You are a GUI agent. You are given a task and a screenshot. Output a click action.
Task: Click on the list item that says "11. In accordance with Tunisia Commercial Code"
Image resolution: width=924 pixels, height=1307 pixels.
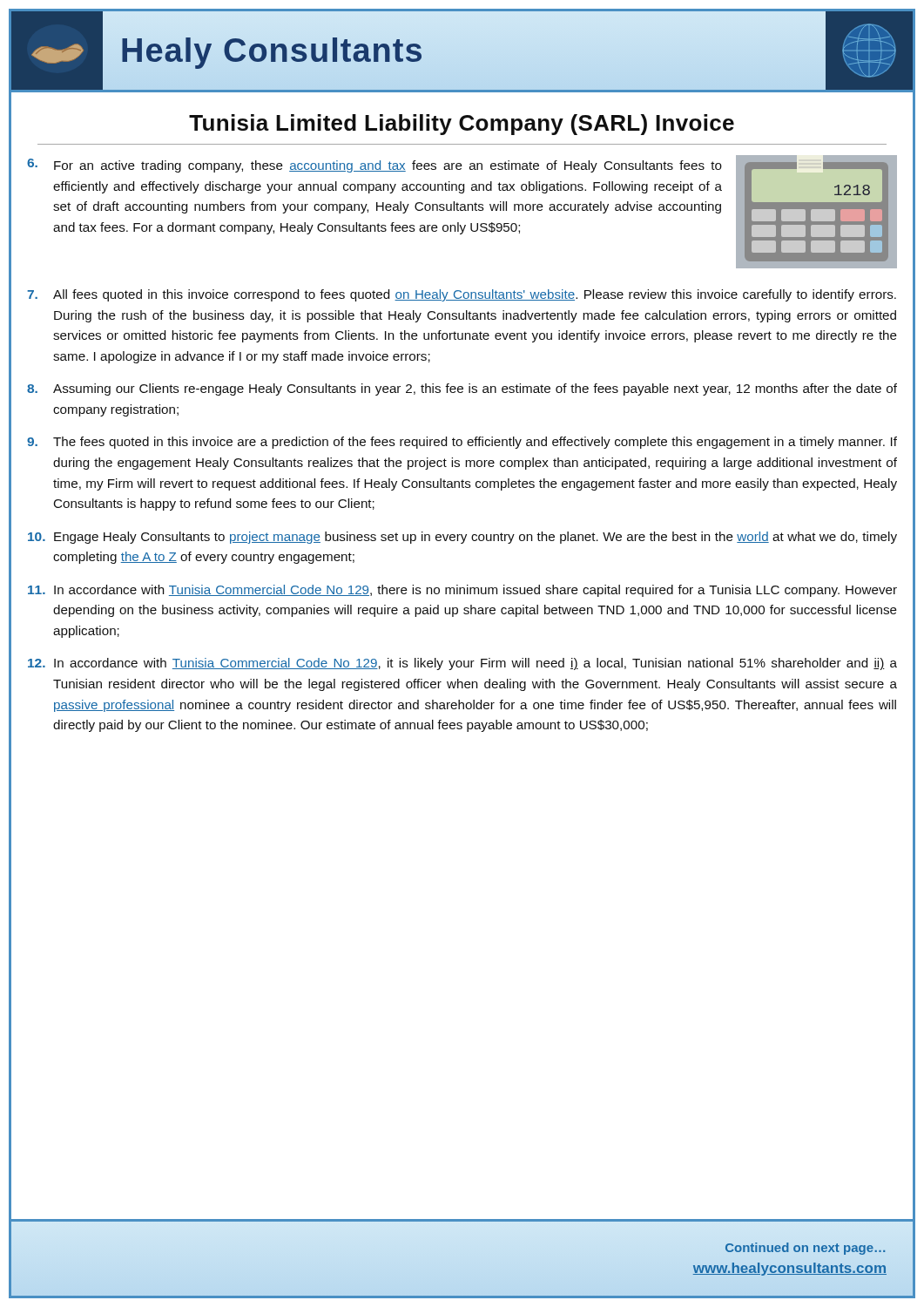click(462, 610)
